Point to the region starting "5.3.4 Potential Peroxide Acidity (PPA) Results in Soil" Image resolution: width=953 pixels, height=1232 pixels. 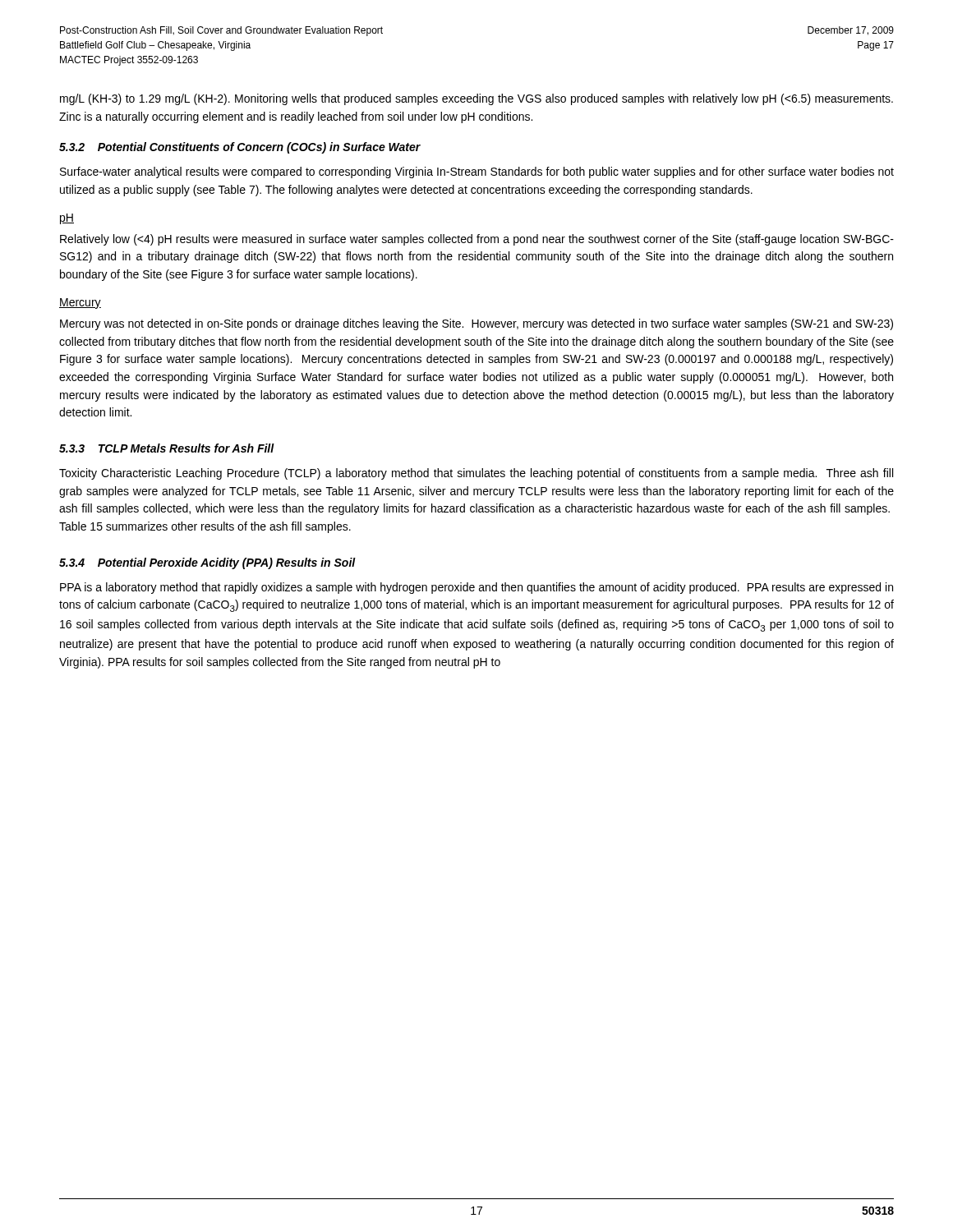[207, 562]
